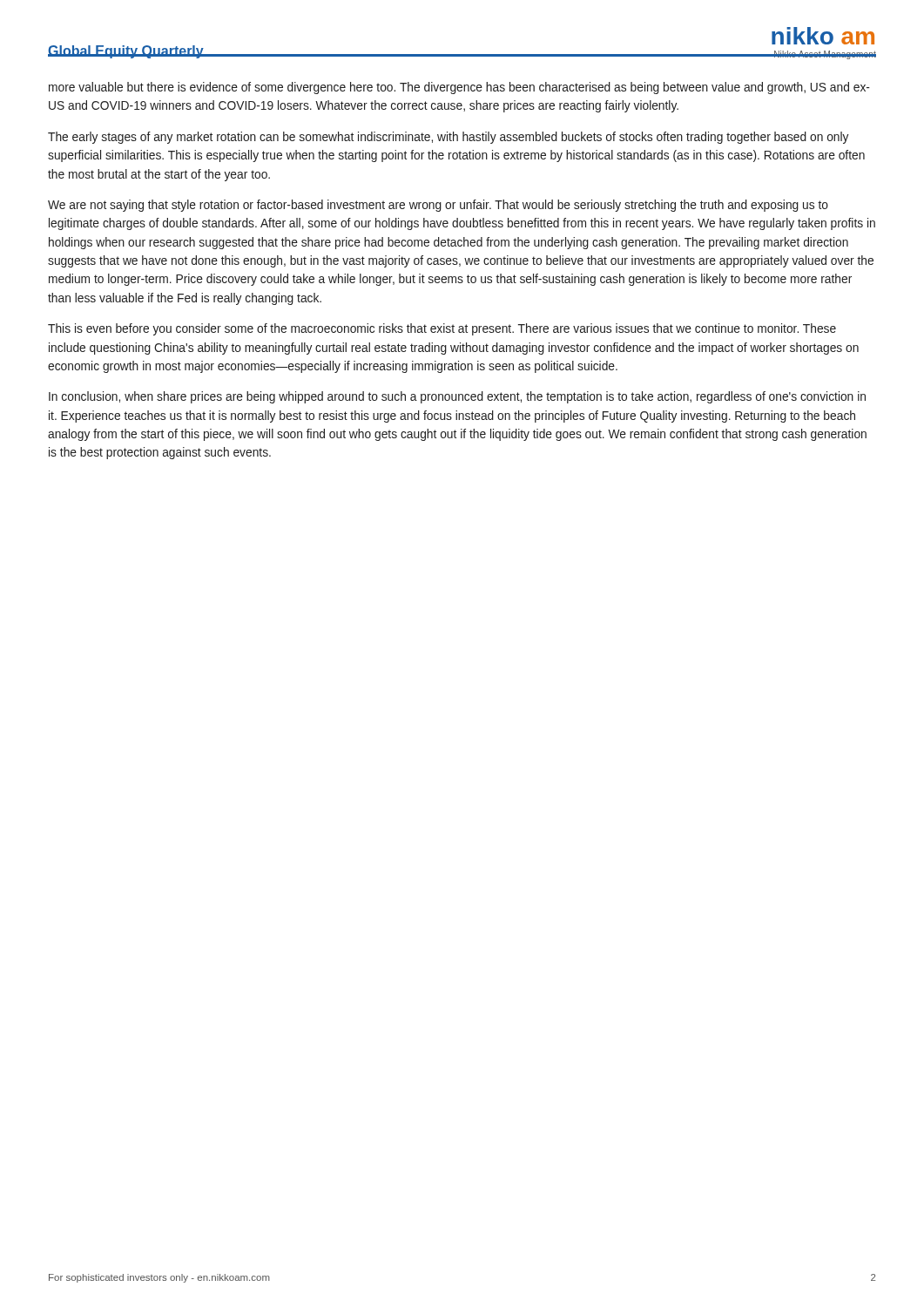Viewport: 924px width, 1307px height.
Task: Locate the text block that says "The early stages of any"
Action: [462, 156]
